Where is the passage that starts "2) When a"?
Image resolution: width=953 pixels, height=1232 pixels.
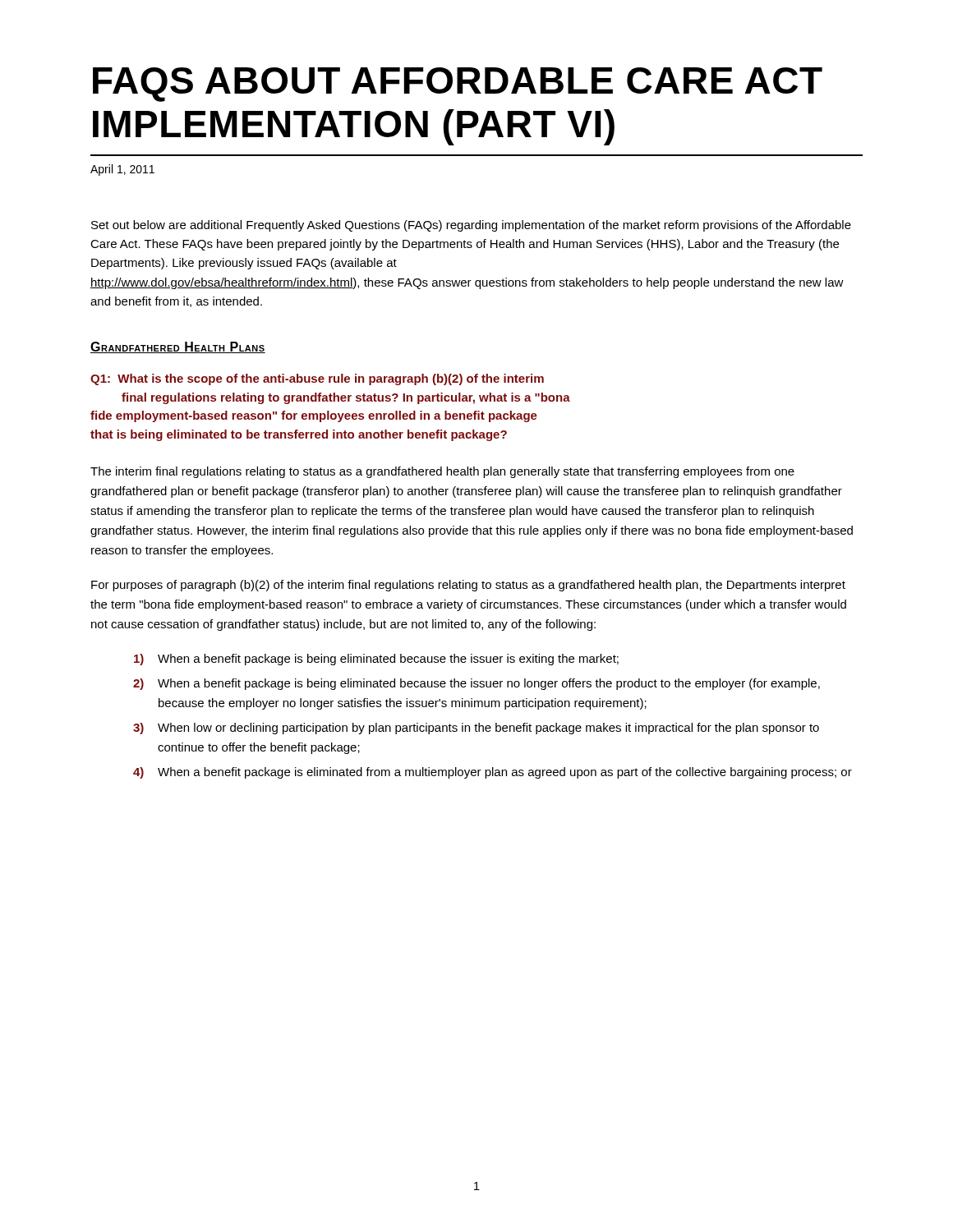coord(498,693)
